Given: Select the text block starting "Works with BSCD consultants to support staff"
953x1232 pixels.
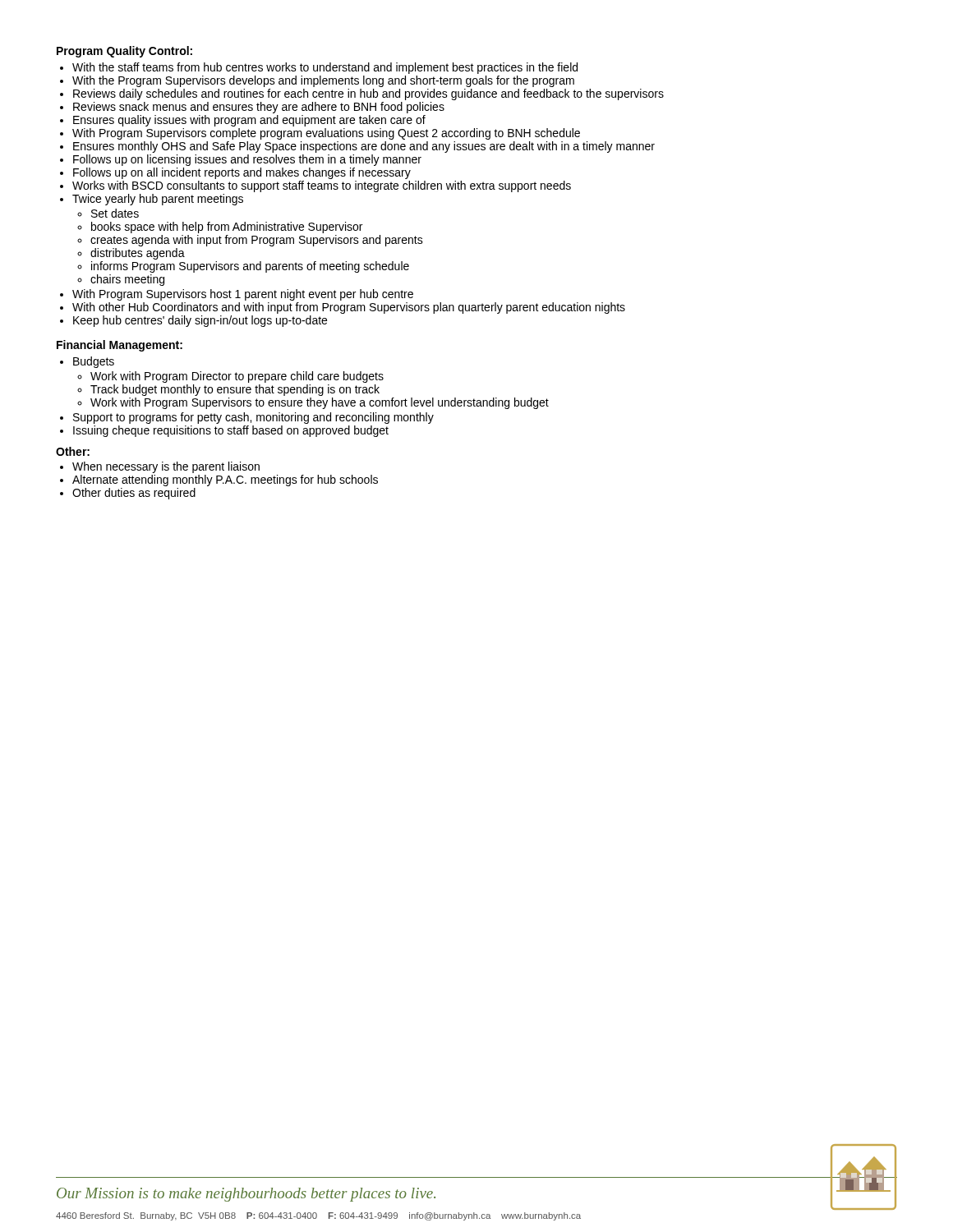Looking at the screenshot, I should tap(485, 186).
